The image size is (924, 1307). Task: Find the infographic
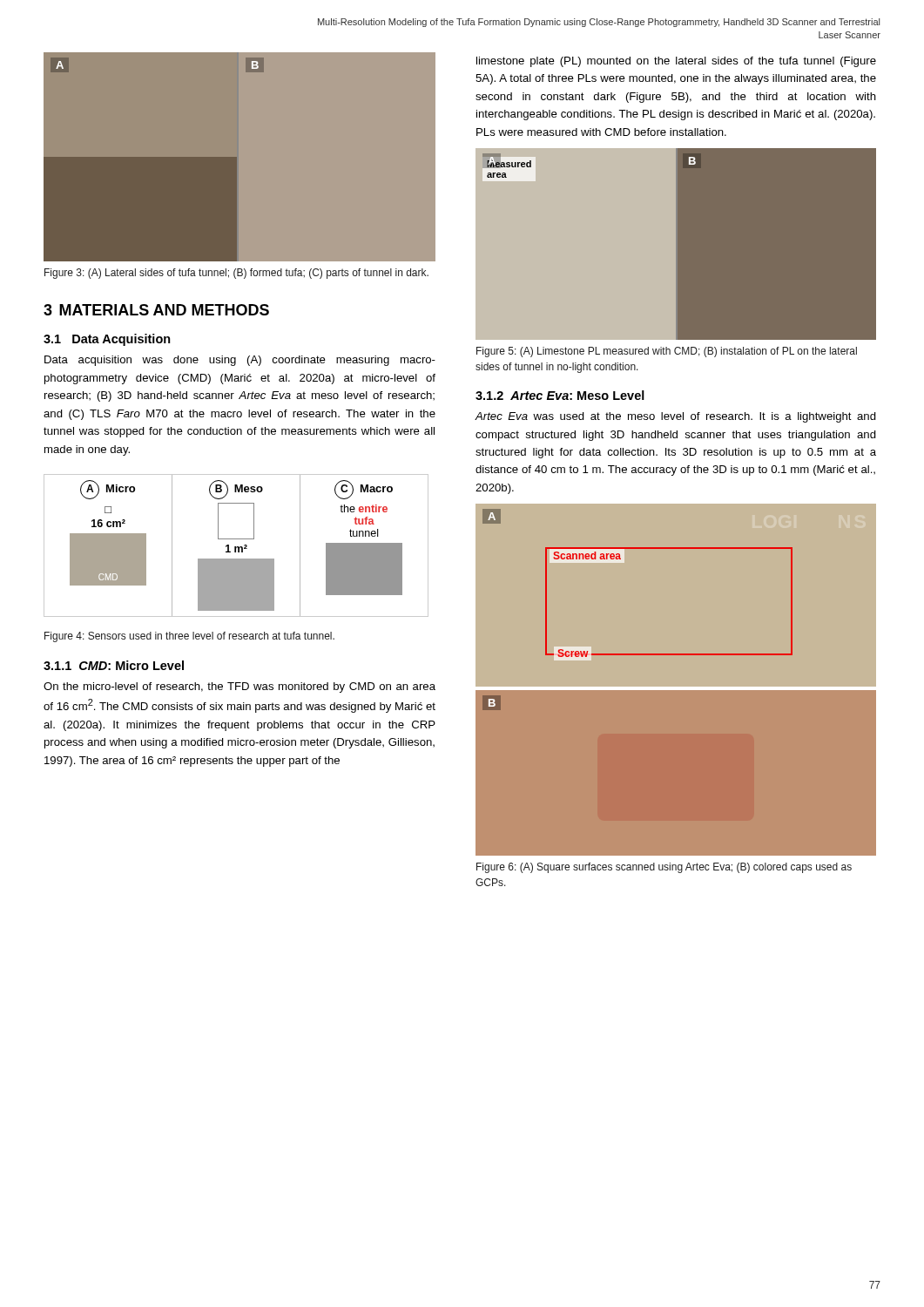tap(236, 546)
